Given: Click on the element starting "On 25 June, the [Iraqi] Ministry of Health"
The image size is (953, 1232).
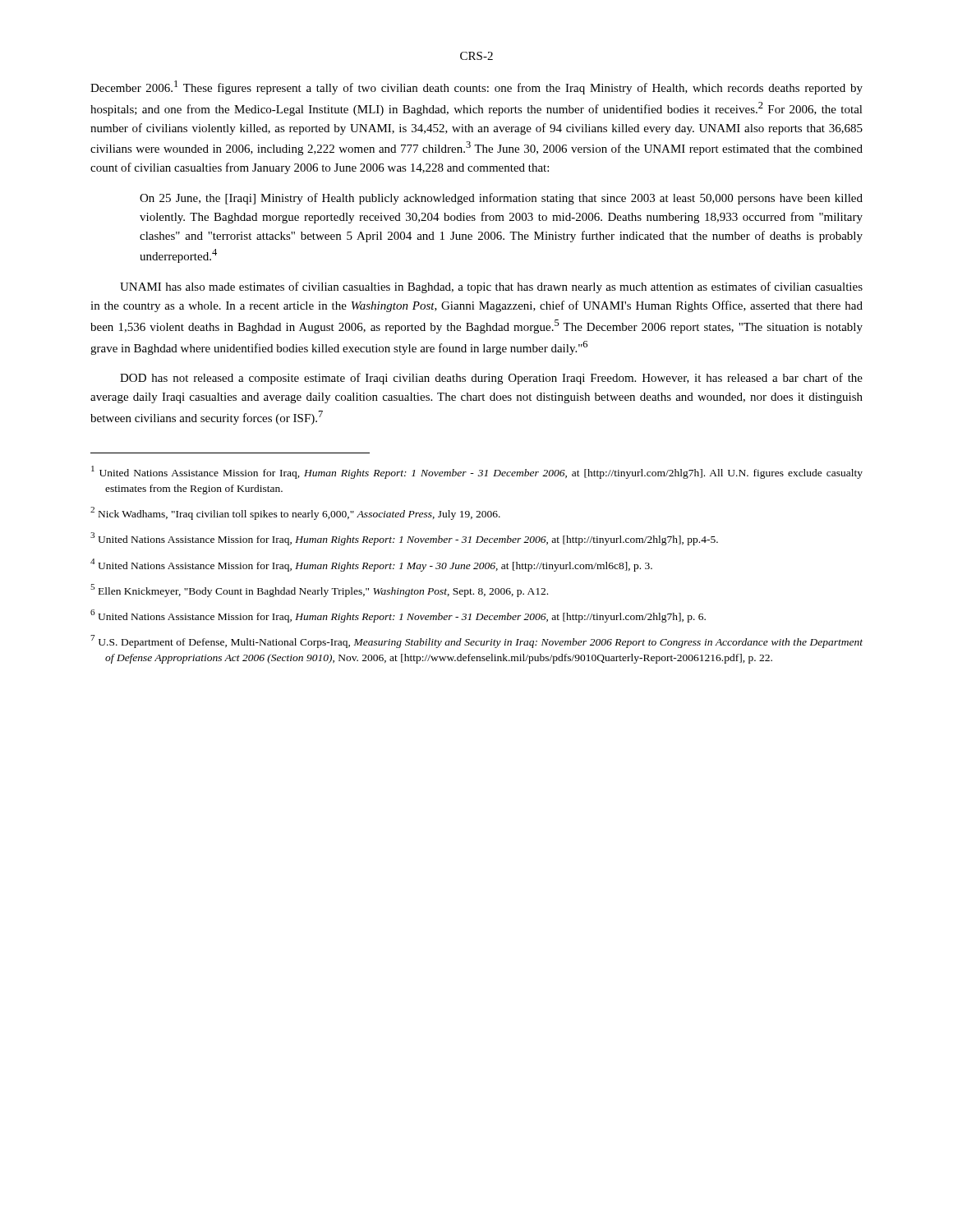Looking at the screenshot, I should pos(501,227).
